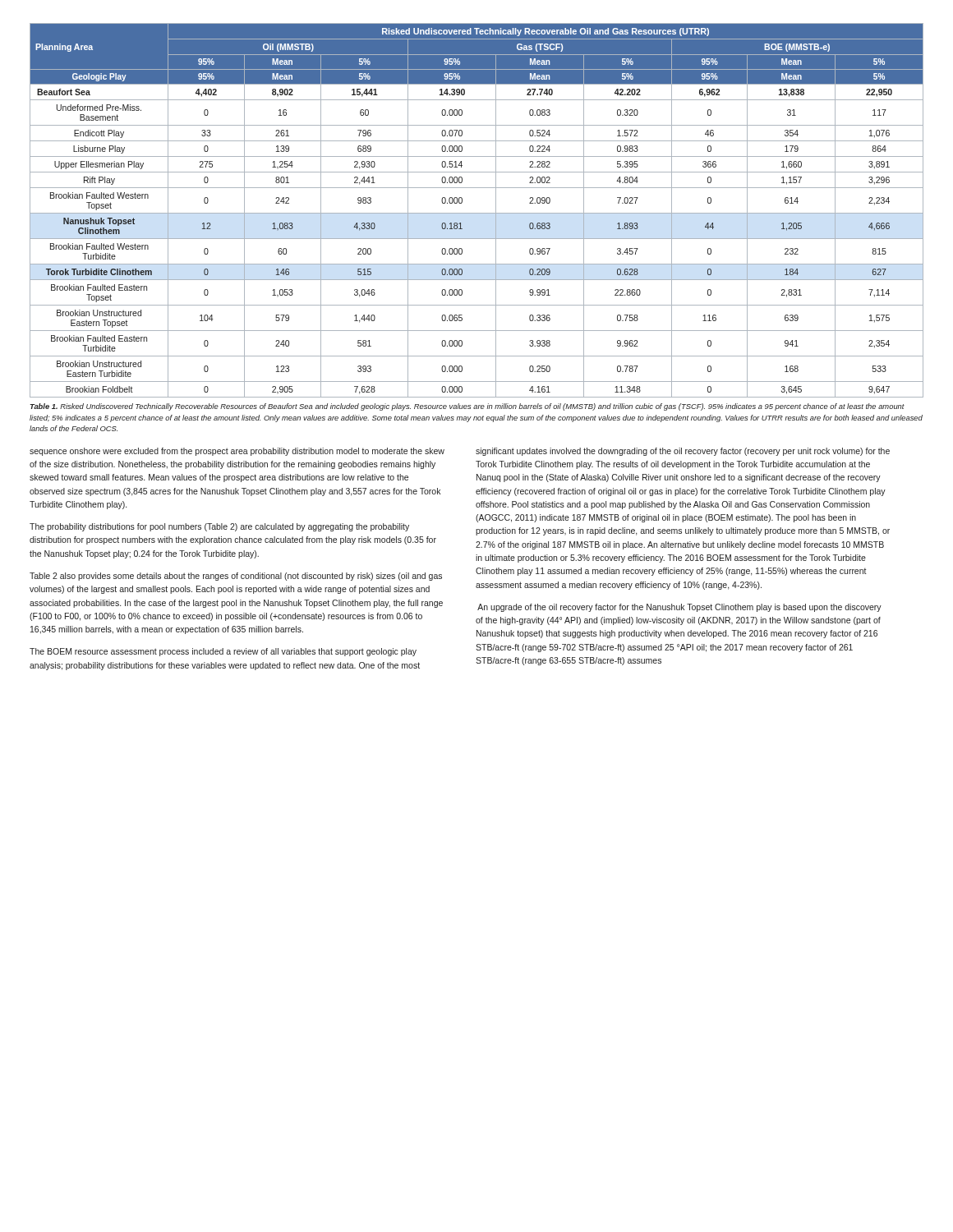The height and width of the screenshot is (1232, 953).
Task: Point to the element starting "An upgrade of the oil recovery factor for"
Action: [x=678, y=633]
